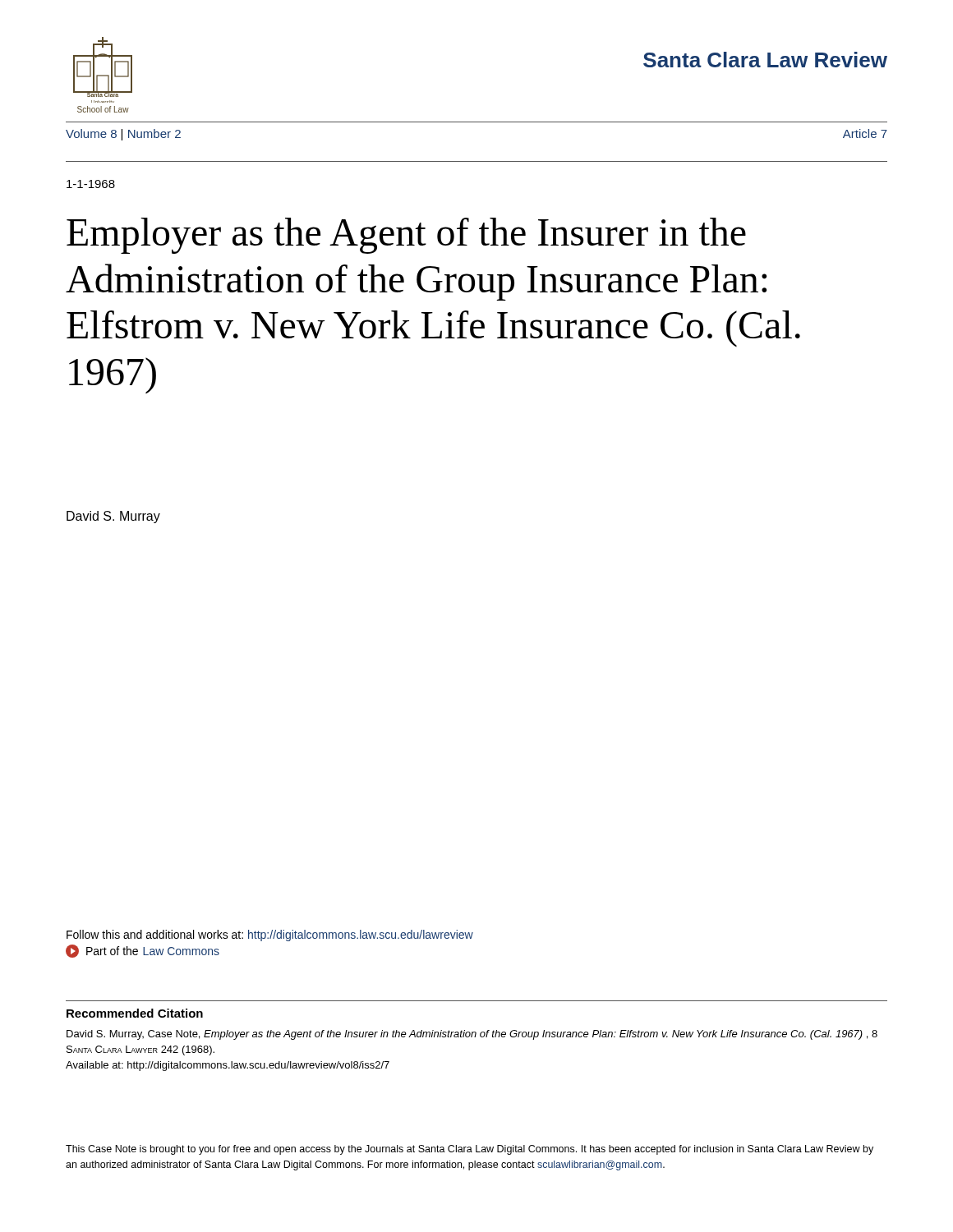
Task: Point to the block beginning "This Case Note"
Action: (x=470, y=1157)
